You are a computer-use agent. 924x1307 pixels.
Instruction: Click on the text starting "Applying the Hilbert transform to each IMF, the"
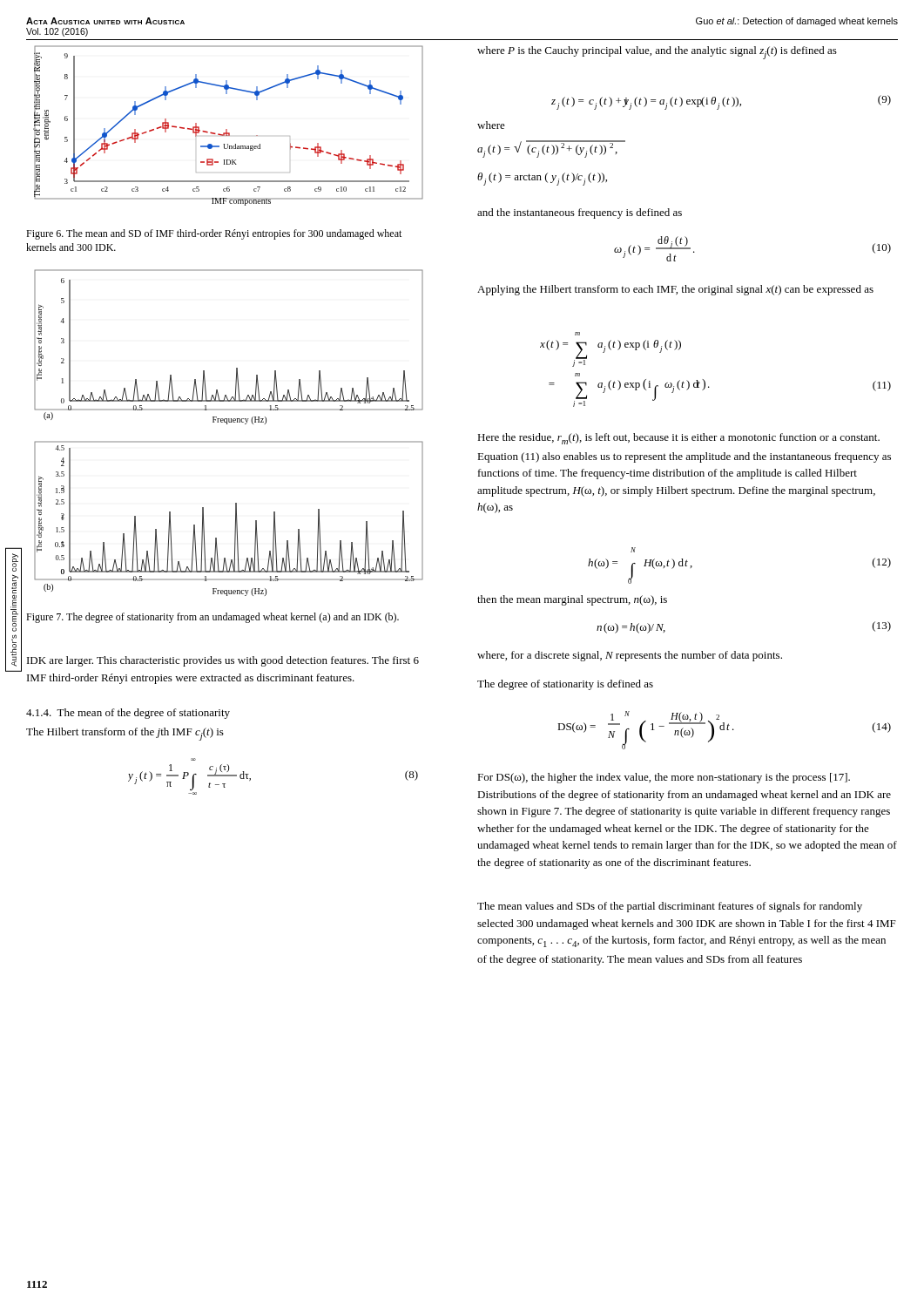pos(675,289)
